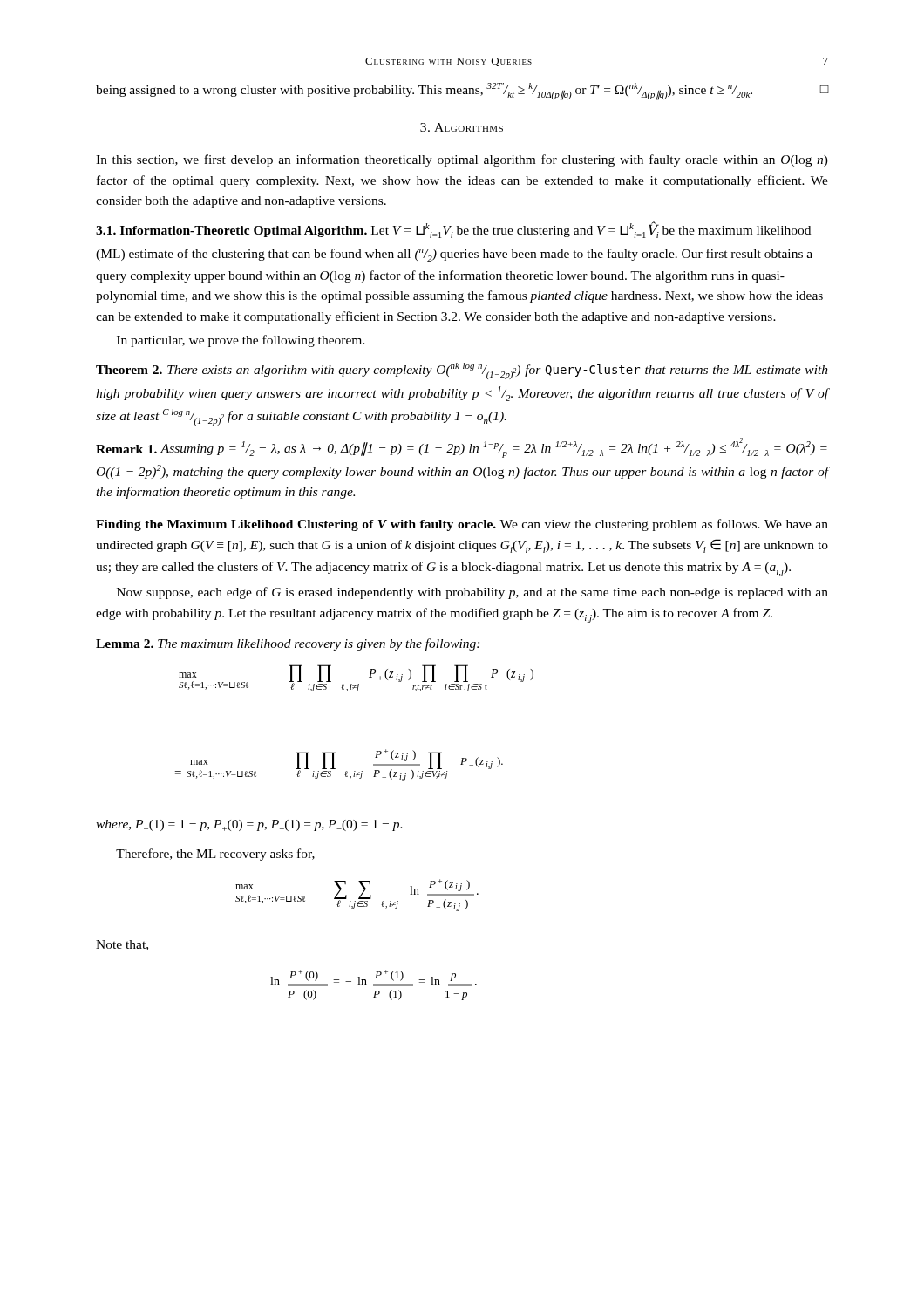Locate the text block with the text "Lemma 2. The maximum"
Screen dimensions: 1308x924
pos(288,643)
